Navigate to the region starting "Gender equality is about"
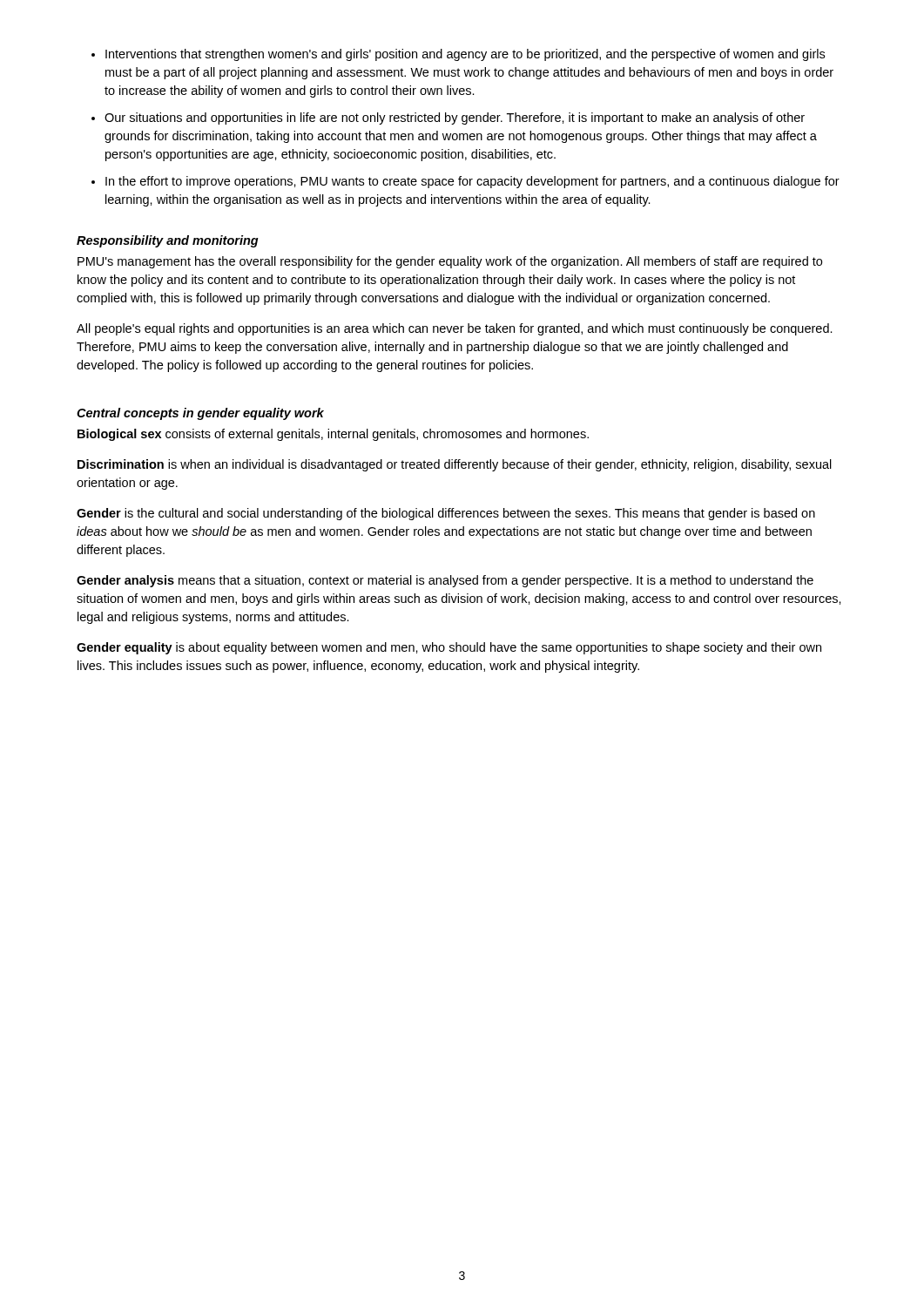Viewport: 924px width, 1307px height. coord(449,657)
